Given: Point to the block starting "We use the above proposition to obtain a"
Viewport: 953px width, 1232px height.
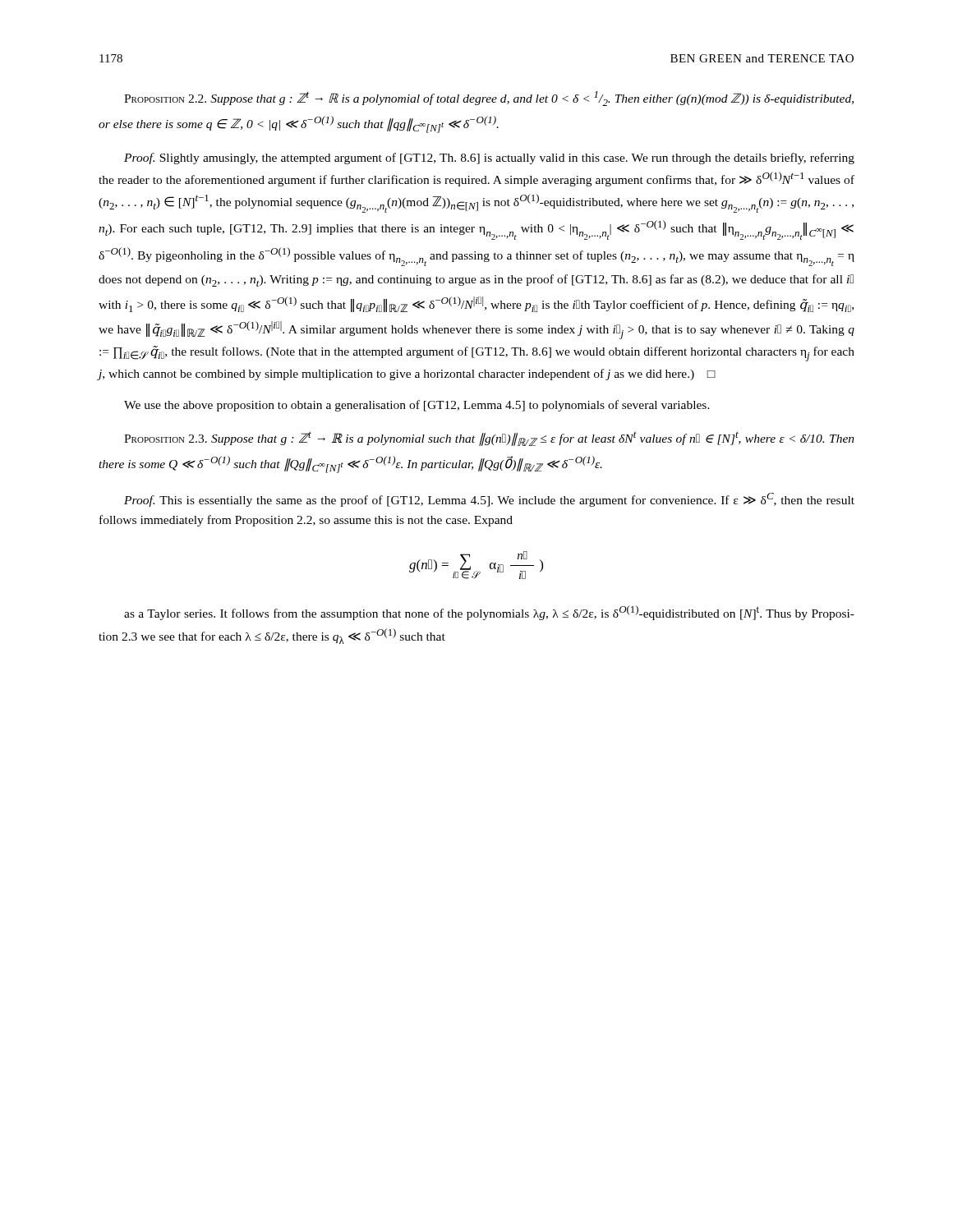Looking at the screenshot, I should pyautogui.click(x=476, y=405).
